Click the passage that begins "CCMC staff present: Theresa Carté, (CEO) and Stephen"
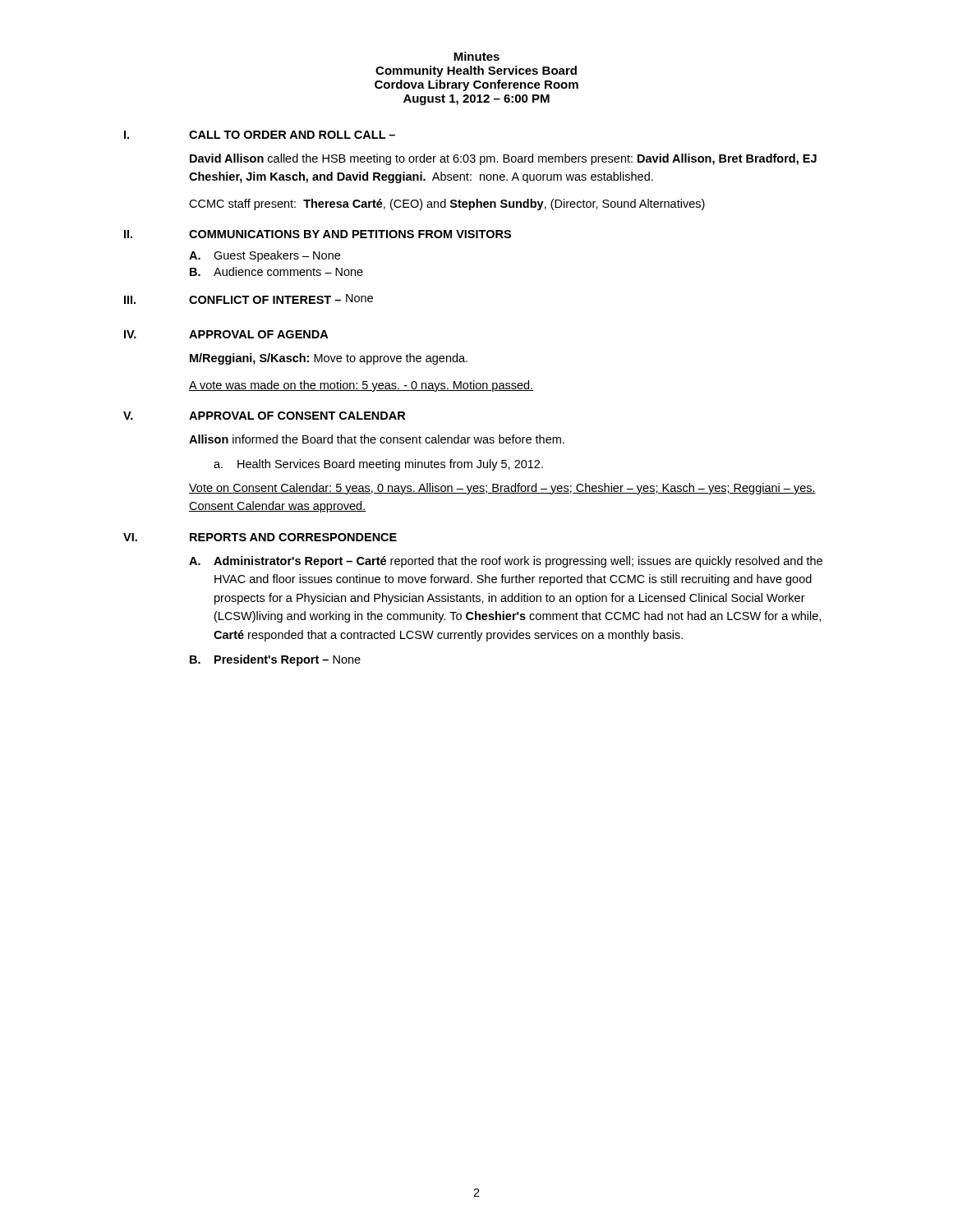953x1232 pixels. 447,204
